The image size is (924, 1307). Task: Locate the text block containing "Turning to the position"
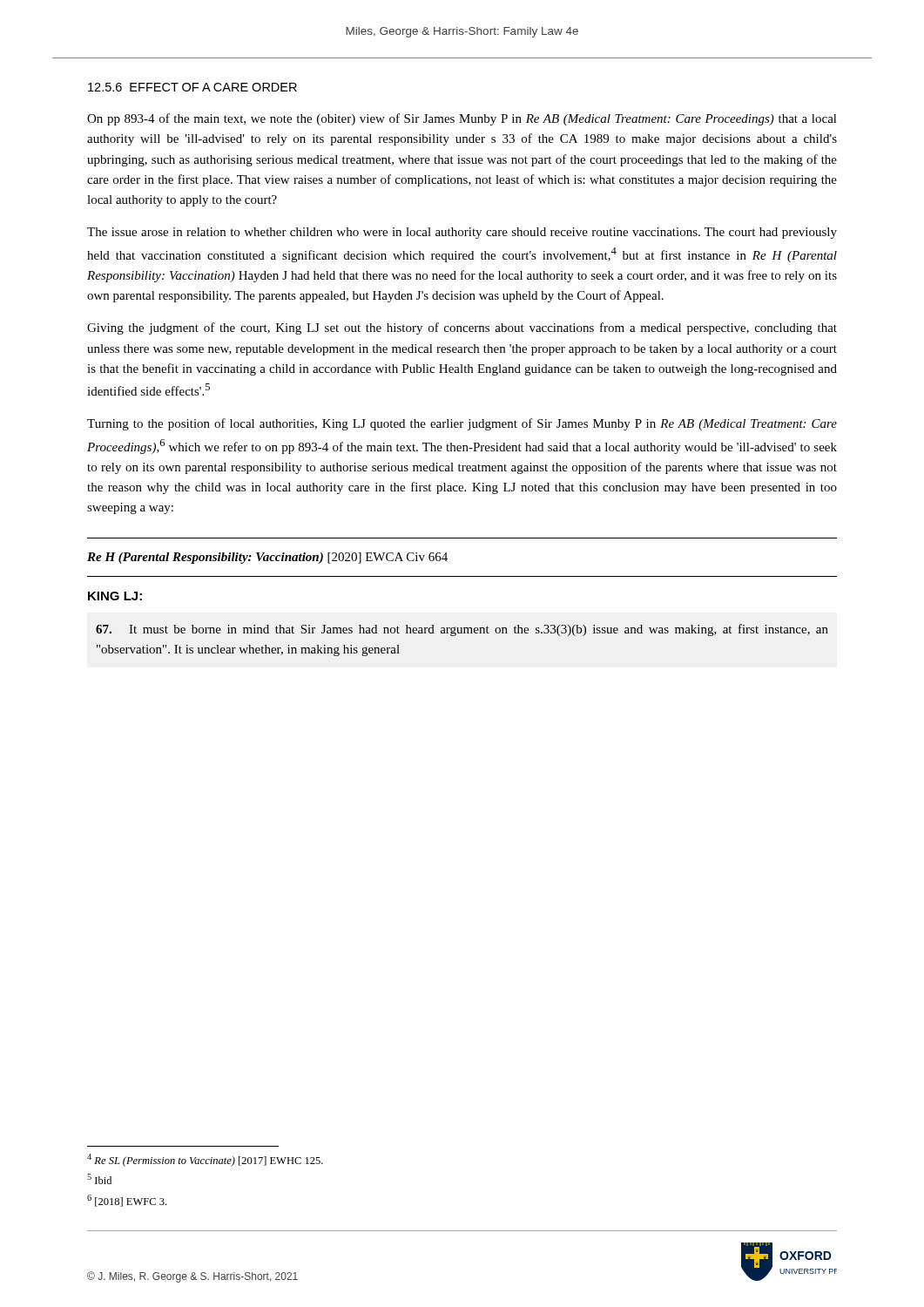pos(462,465)
